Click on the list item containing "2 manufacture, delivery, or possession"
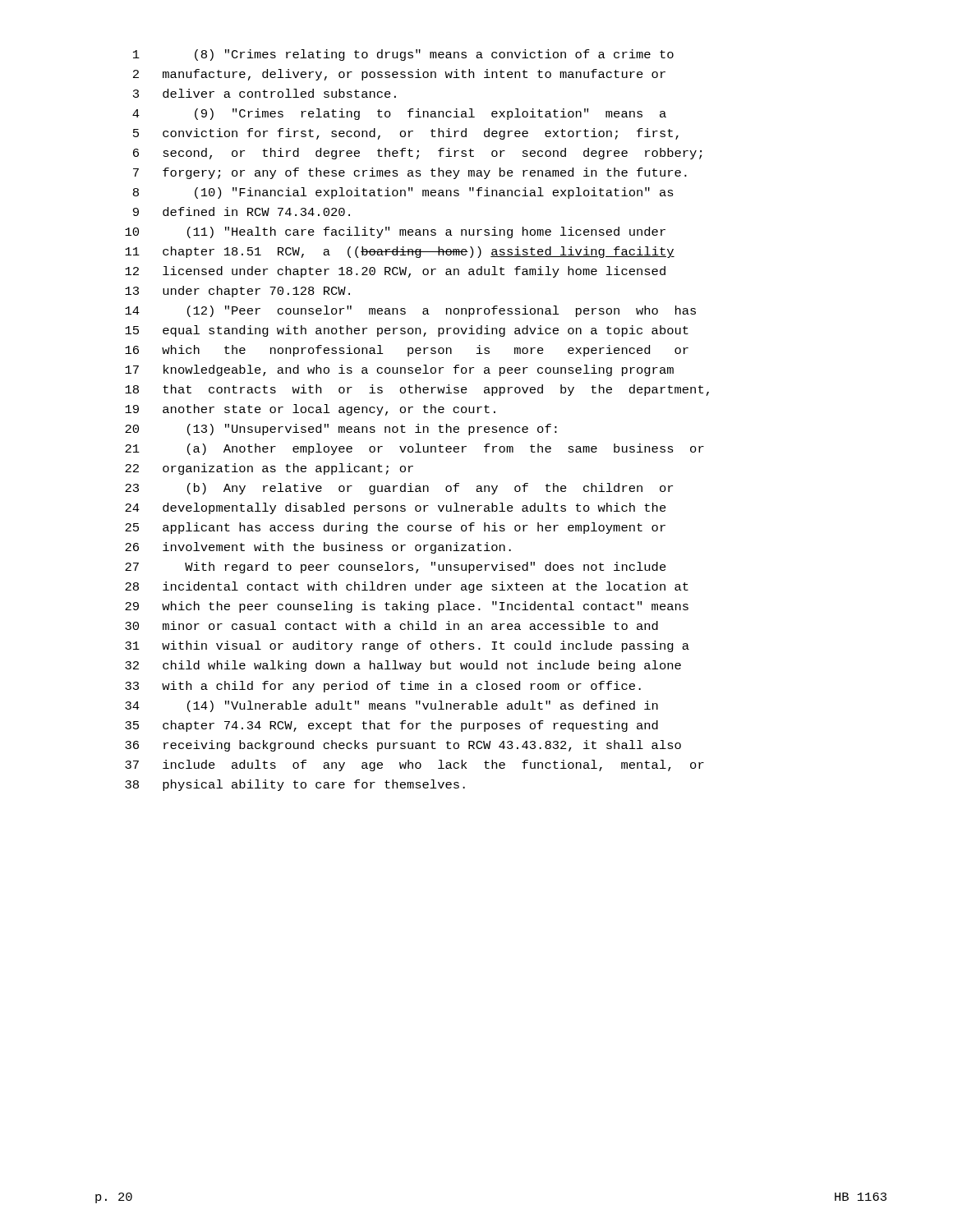The height and width of the screenshot is (1232, 953). click(491, 75)
